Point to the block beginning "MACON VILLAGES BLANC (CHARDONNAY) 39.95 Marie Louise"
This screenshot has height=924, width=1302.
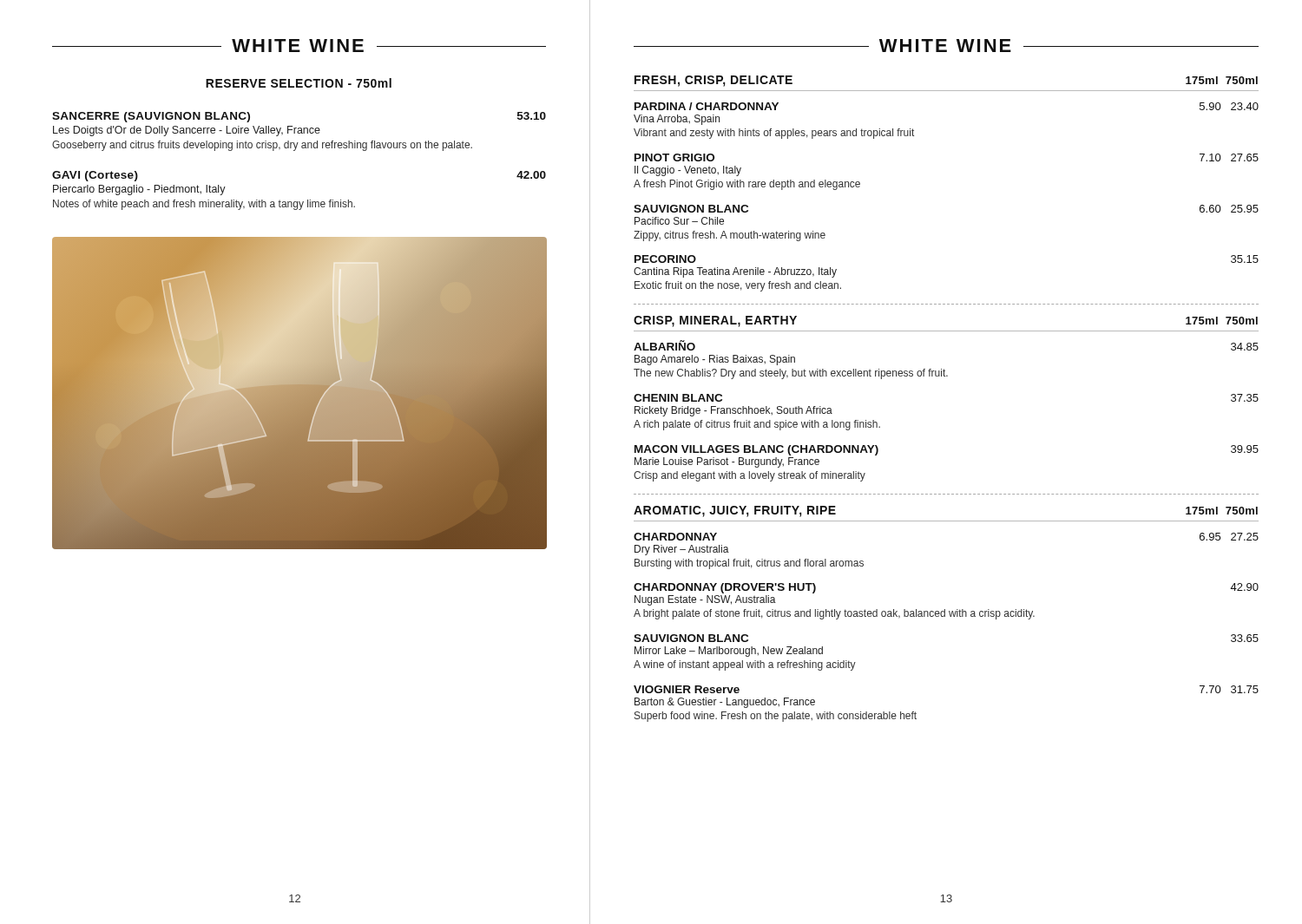[x=760, y=450]
